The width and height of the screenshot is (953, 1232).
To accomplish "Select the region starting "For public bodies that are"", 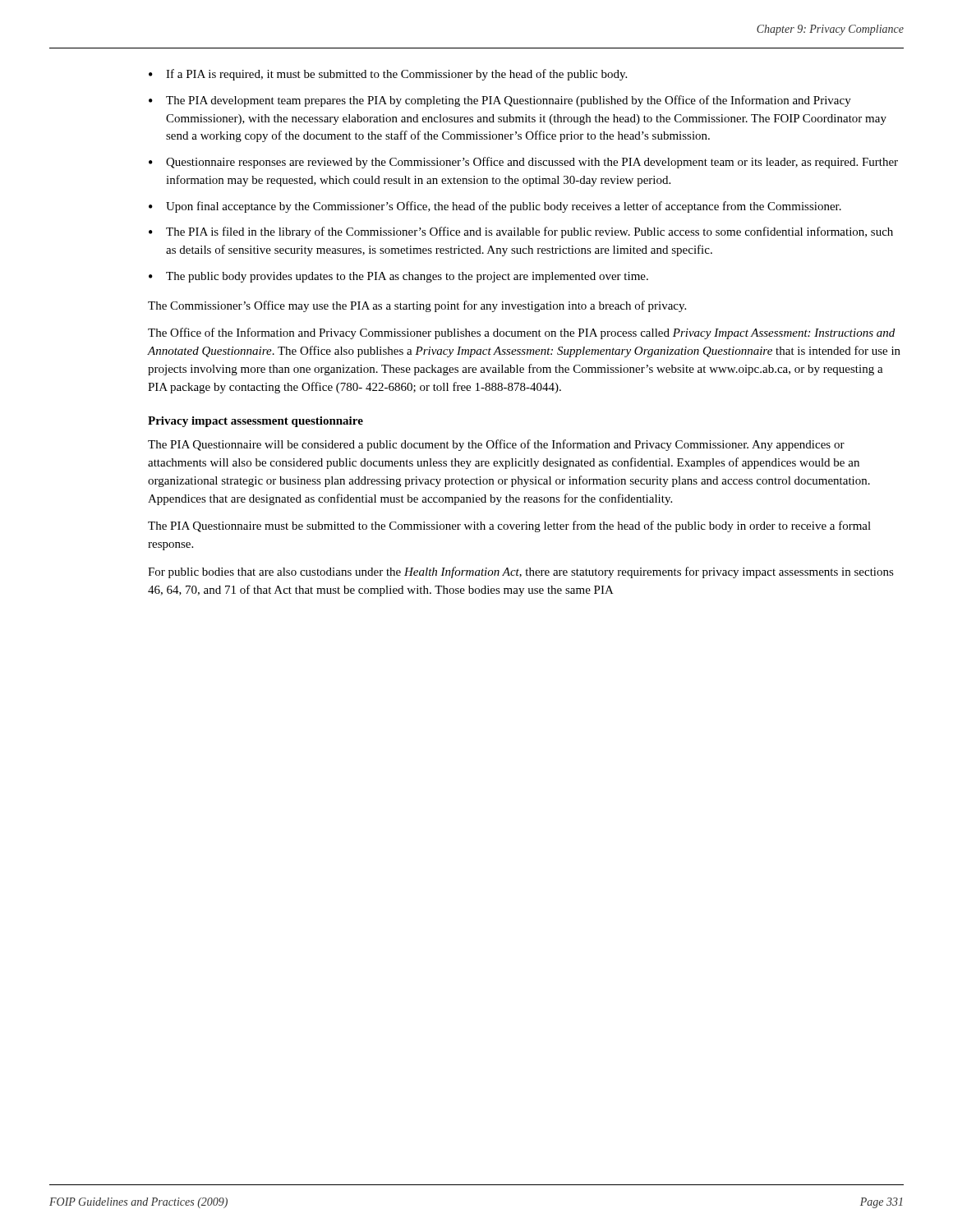I will pos(521,580).
